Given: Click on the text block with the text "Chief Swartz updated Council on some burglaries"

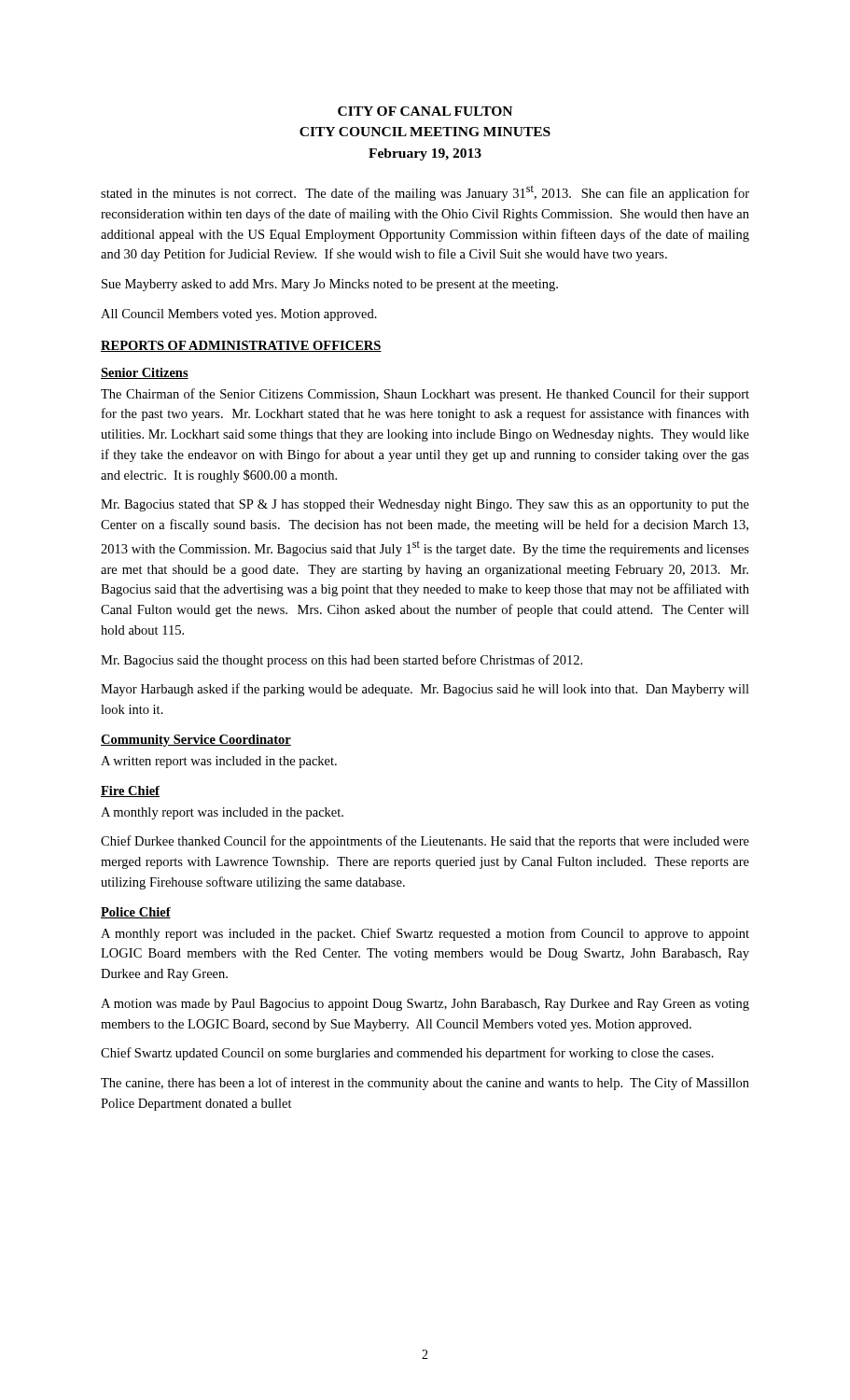Looking at the screenshot, I should point(407,1053).
